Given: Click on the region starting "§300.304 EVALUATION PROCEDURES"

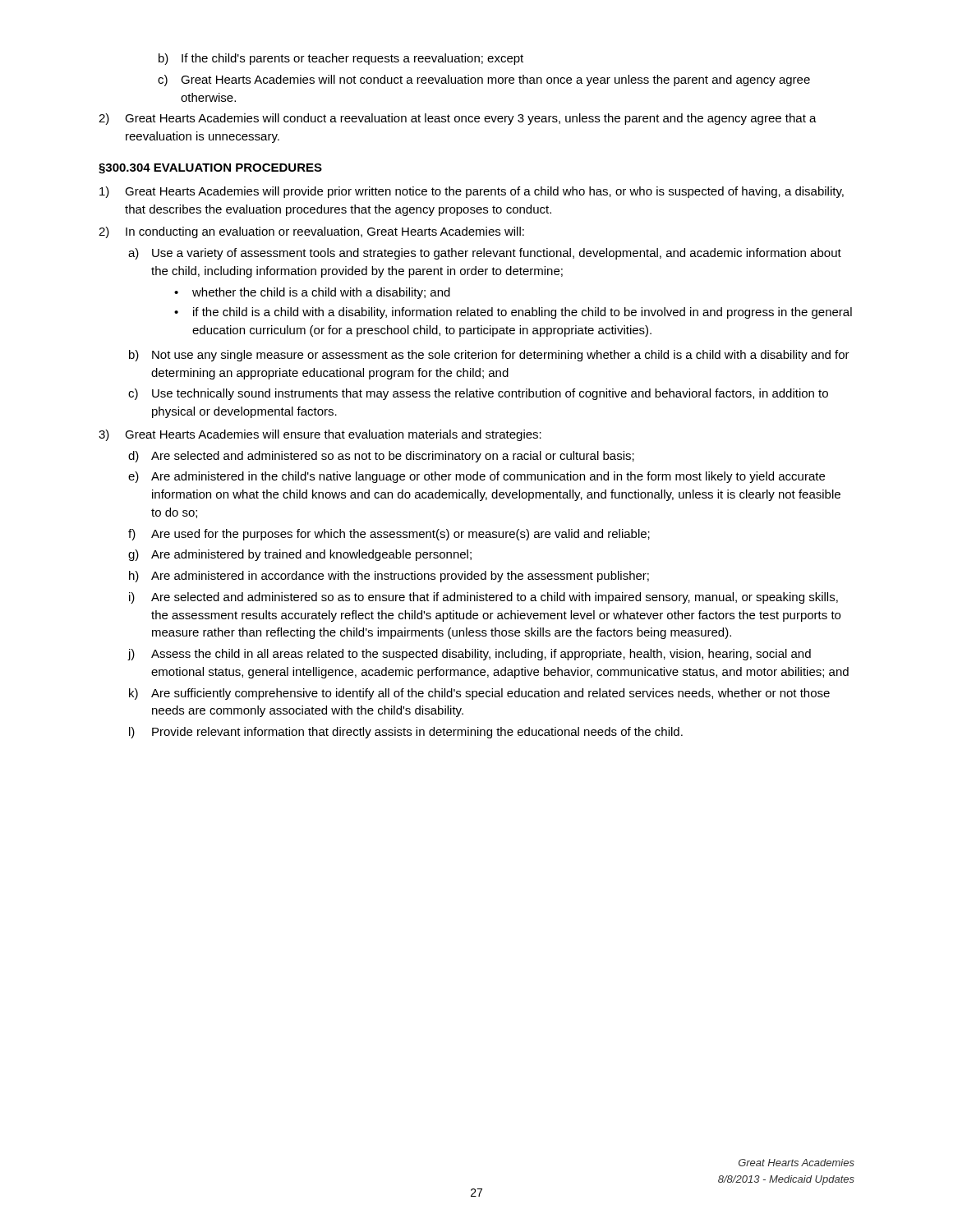Looking at the screenshot, I should 210,167.
